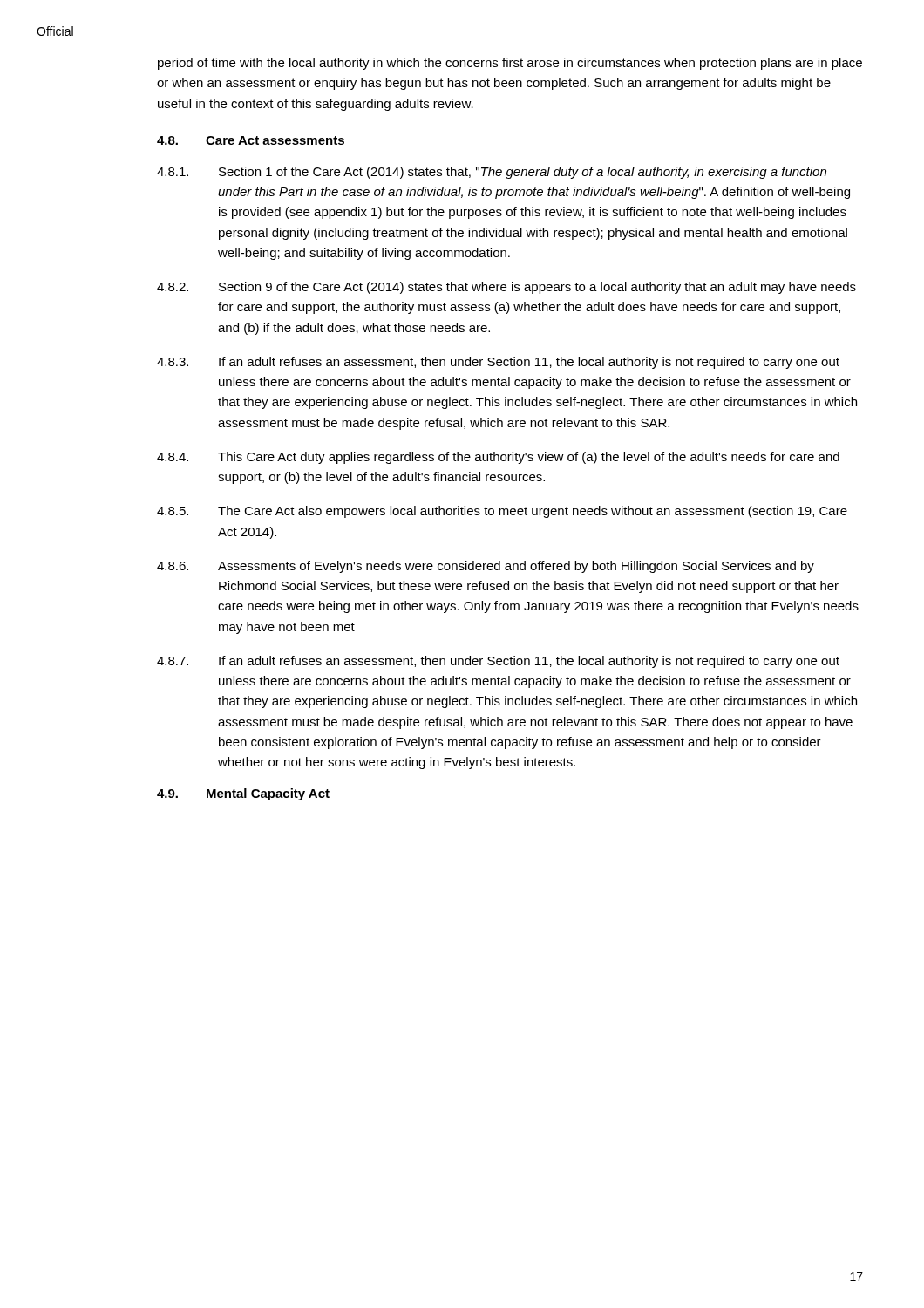Screen dimensions: 1308x924
Task: Navigate to the text starting "4.9. Mental Capacity Act"
Action: (243, 793)
